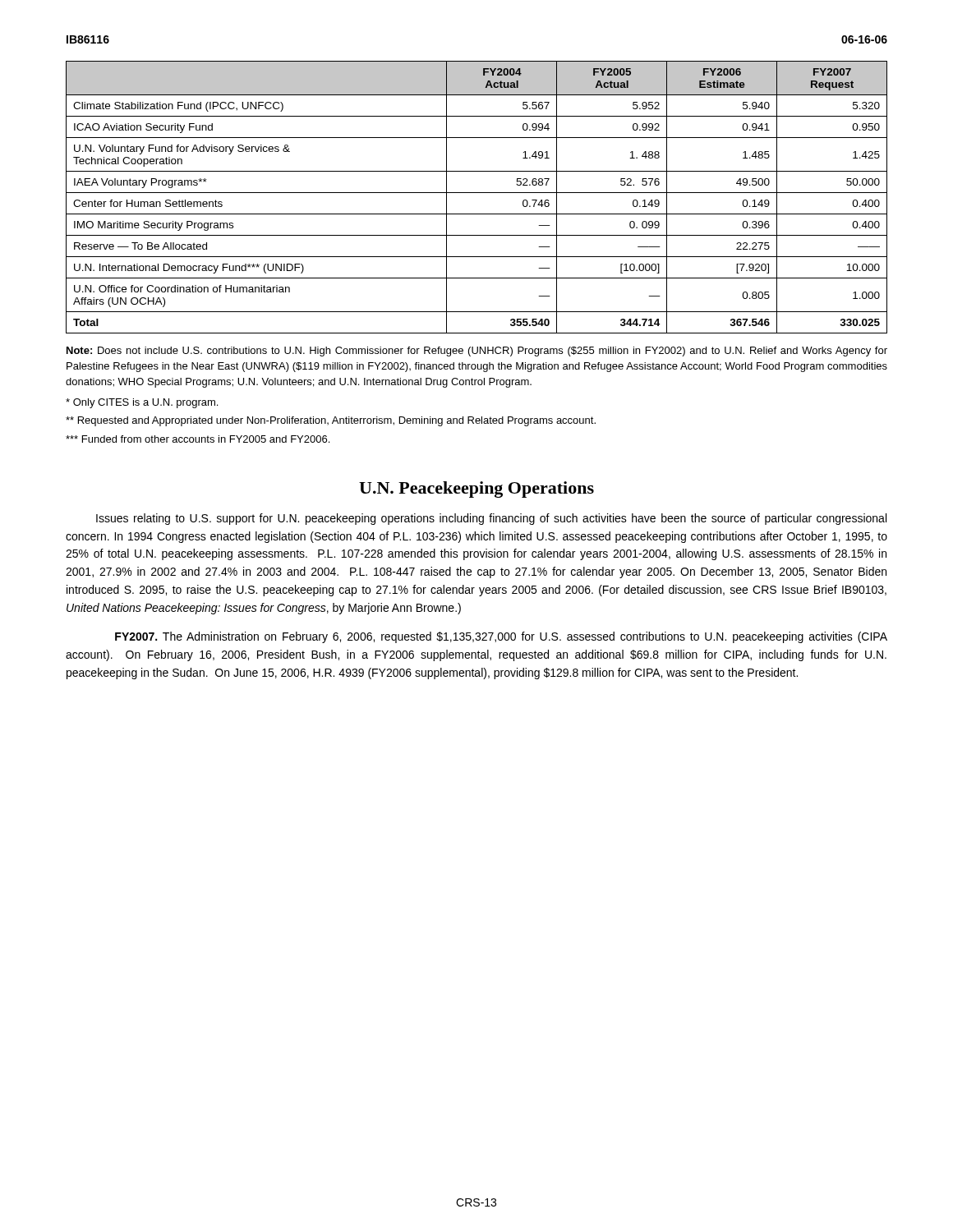The height and width of the screenshot is (1232, 953).
Task: Click on the footnote containing "Requested and Appropriated under"
Action: 331,420
